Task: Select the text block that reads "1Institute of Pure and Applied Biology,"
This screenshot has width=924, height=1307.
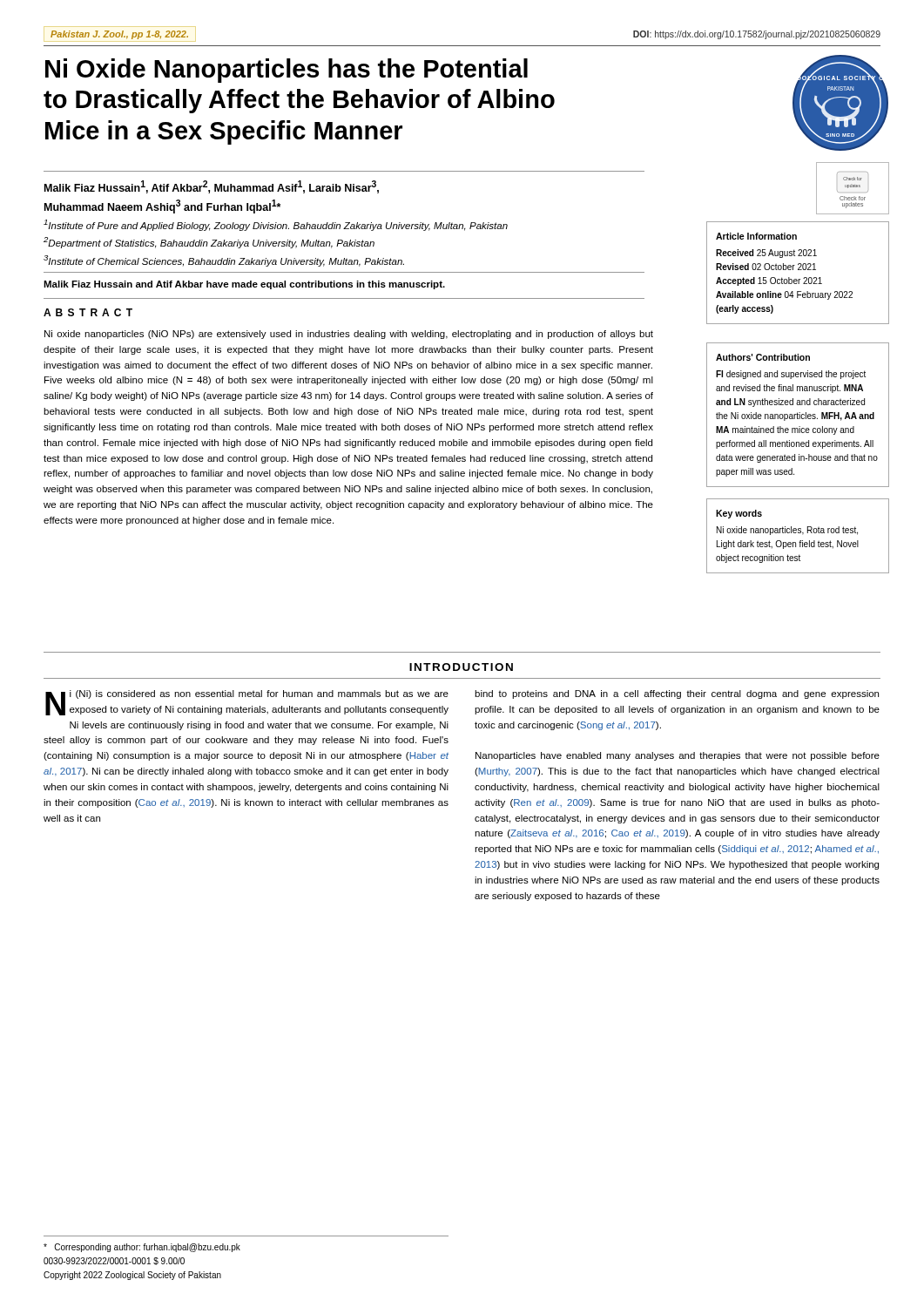Action: (x=276, y=242)
